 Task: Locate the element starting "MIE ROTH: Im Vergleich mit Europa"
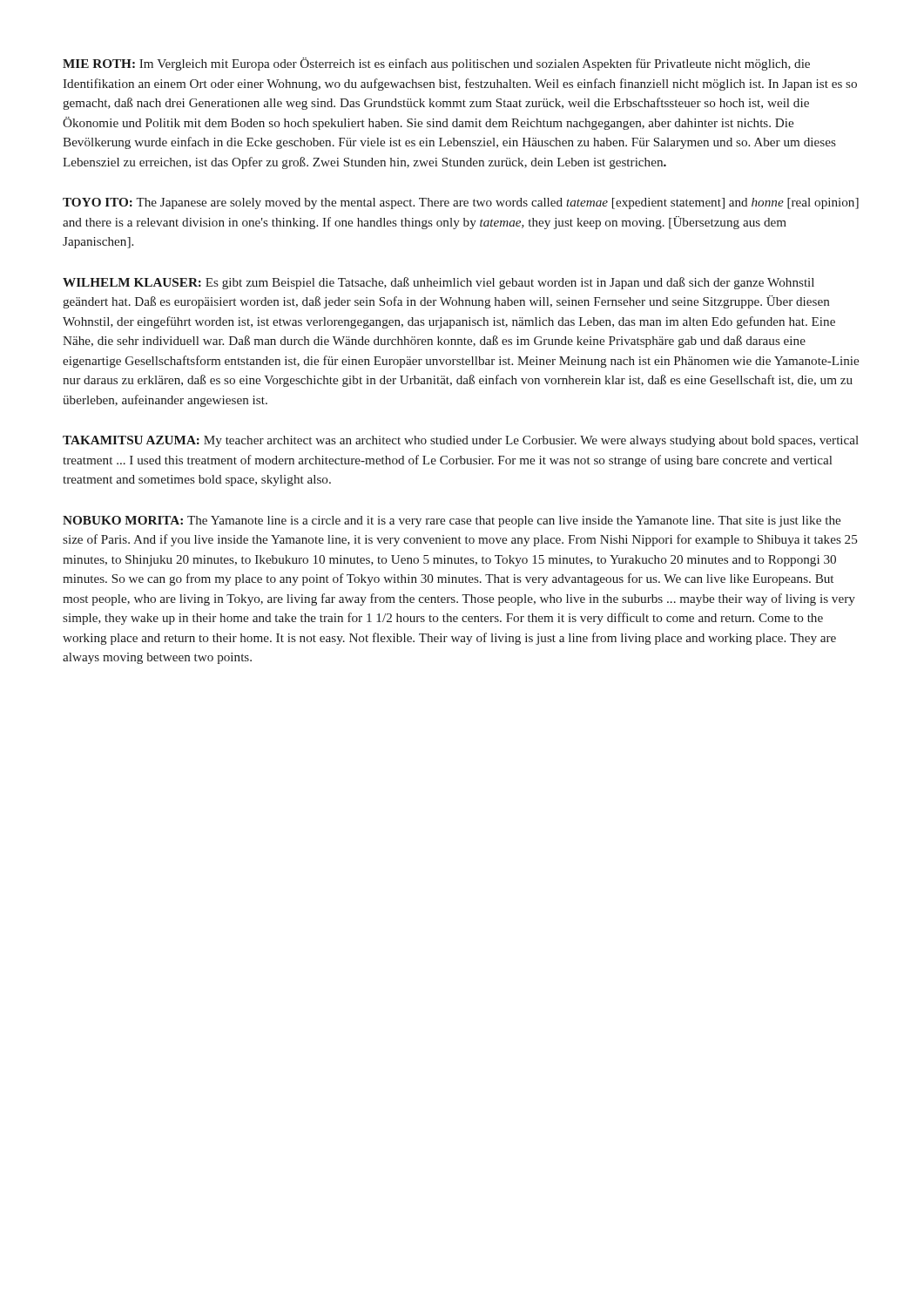click(x=460, y=112)
